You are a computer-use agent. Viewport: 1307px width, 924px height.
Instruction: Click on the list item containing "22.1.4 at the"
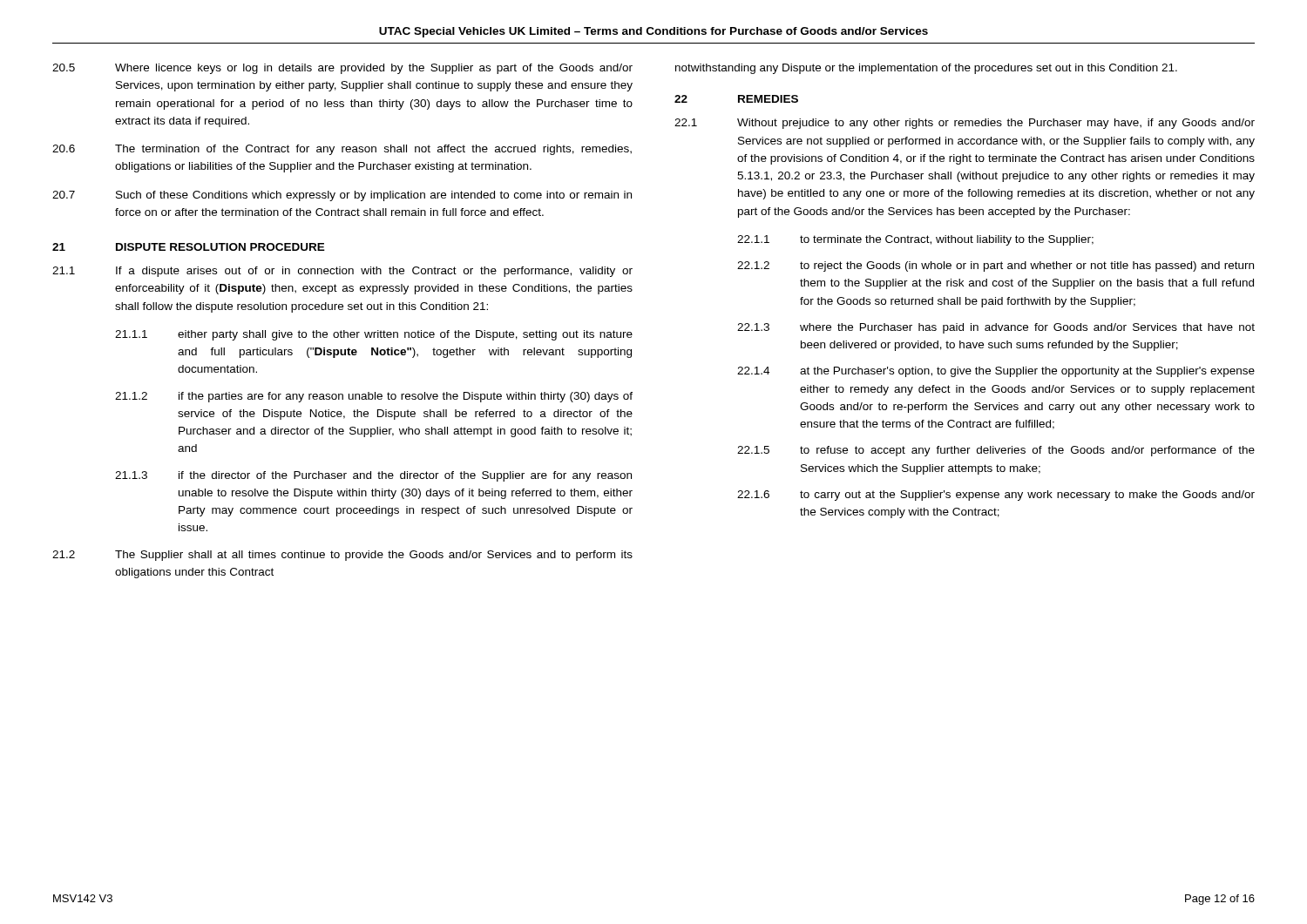(996, 398)
